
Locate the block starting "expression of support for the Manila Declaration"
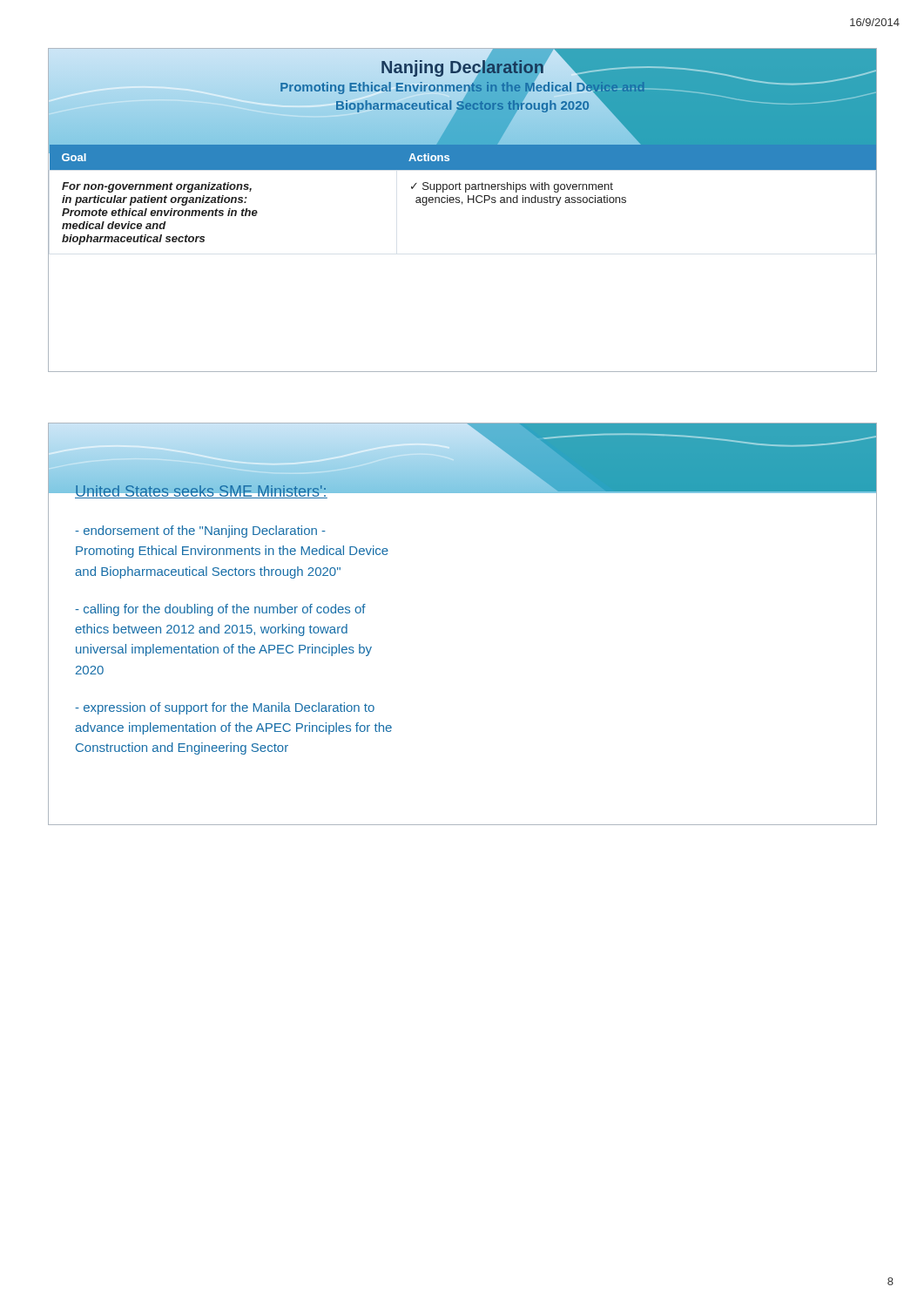(234, 727)
